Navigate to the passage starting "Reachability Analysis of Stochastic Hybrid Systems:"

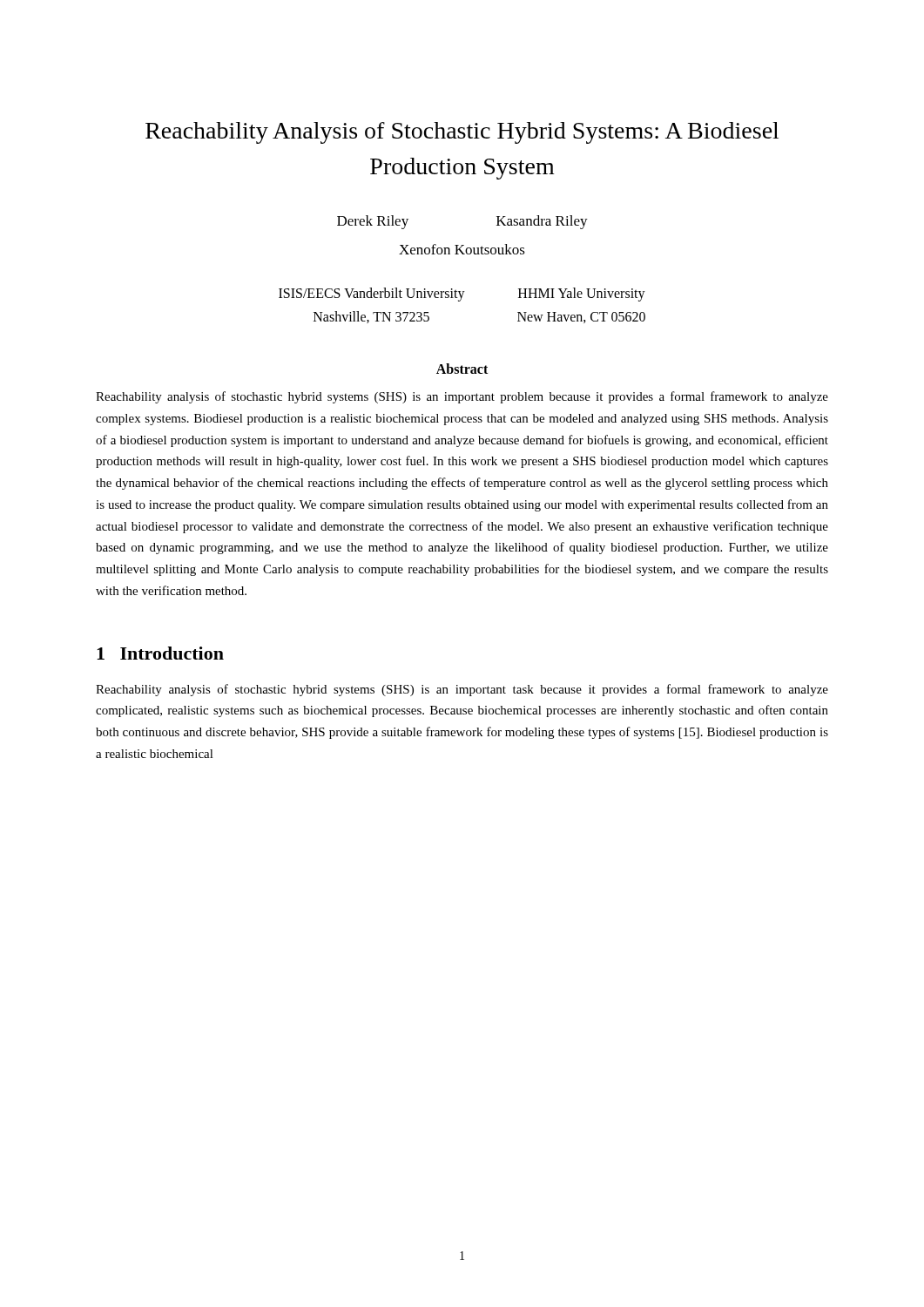click(x=462, y=149)
